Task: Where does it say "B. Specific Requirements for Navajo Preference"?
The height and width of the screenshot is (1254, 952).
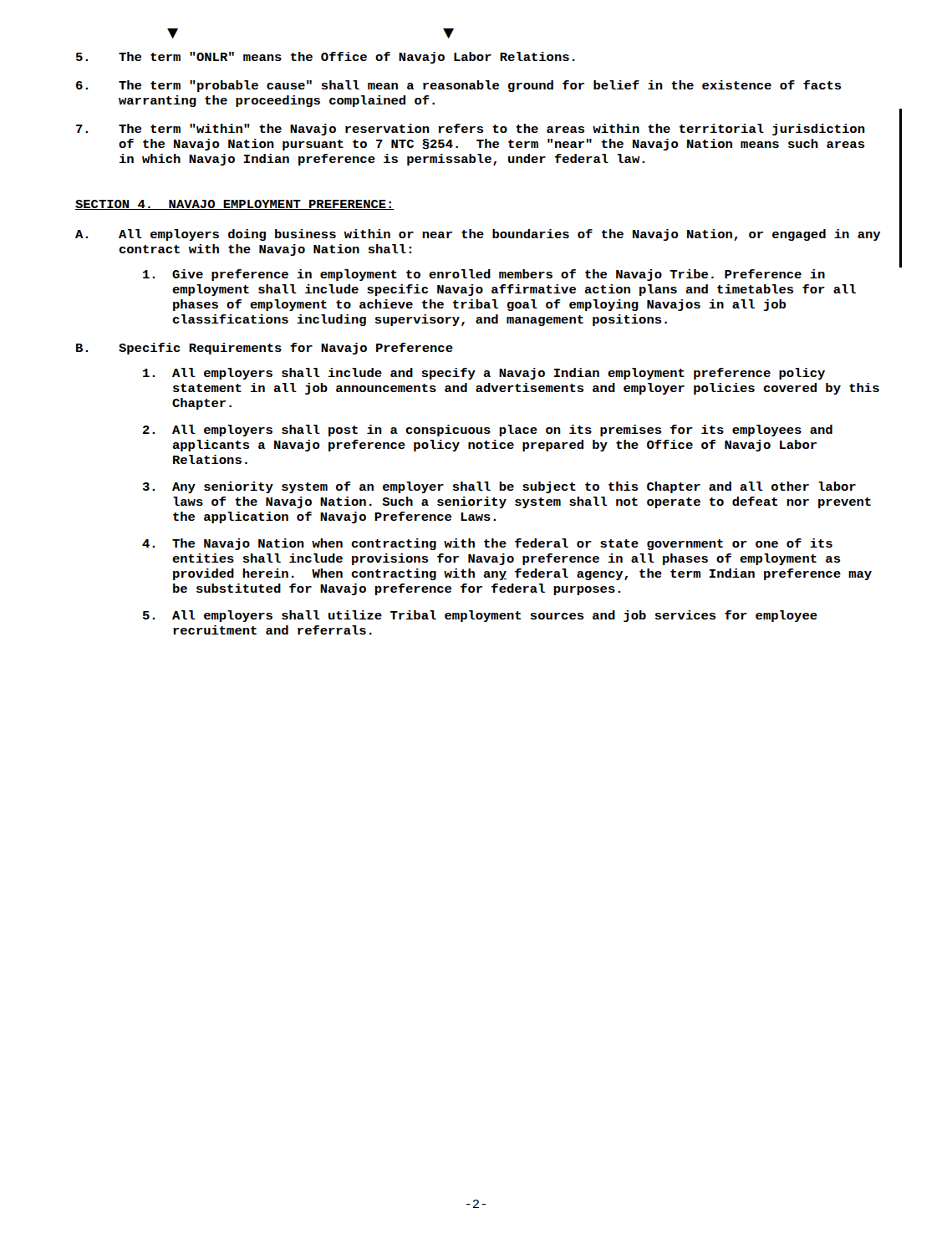Action: coord(265,349)
